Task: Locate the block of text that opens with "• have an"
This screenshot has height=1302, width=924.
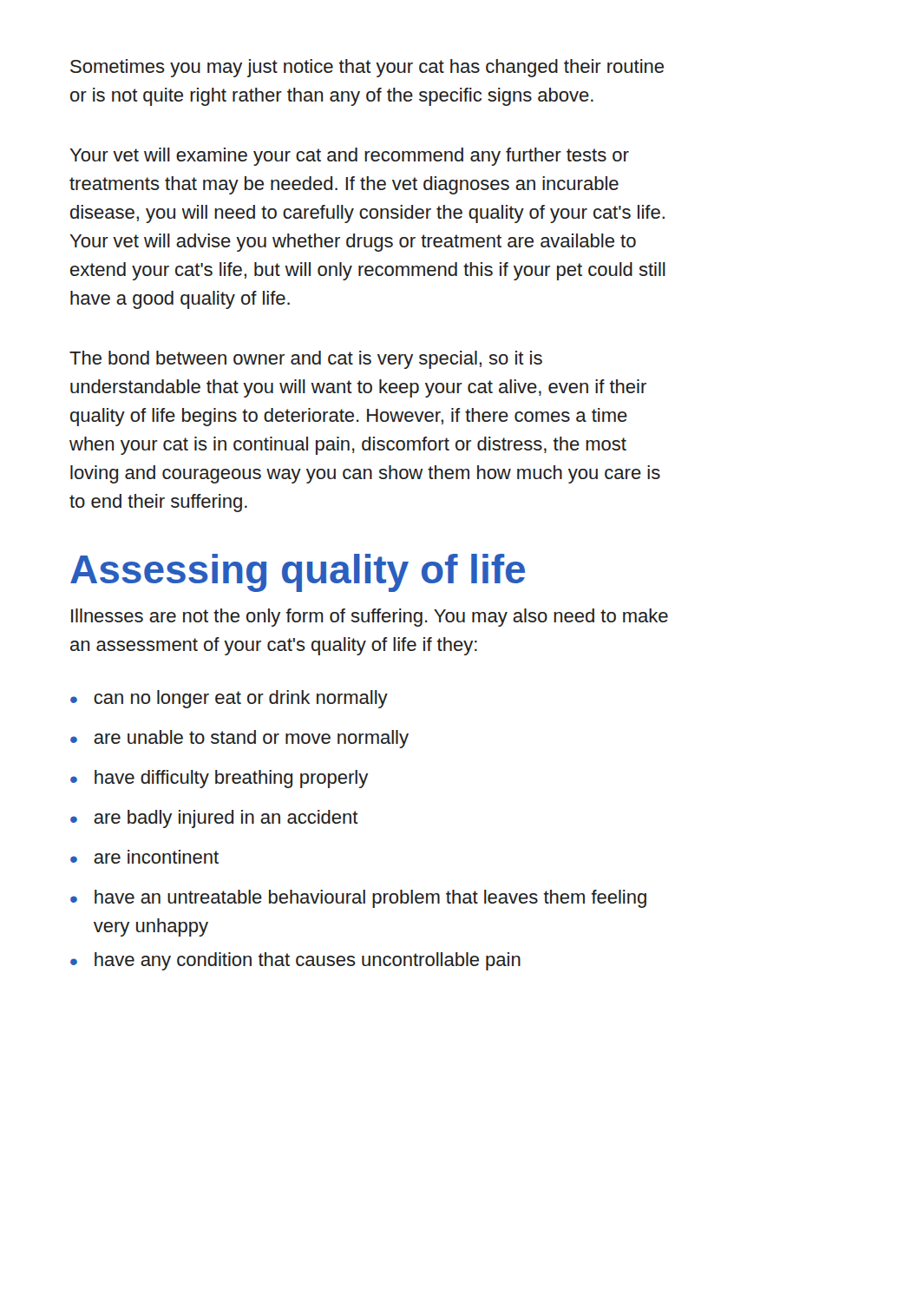Action: click(373, 911)
